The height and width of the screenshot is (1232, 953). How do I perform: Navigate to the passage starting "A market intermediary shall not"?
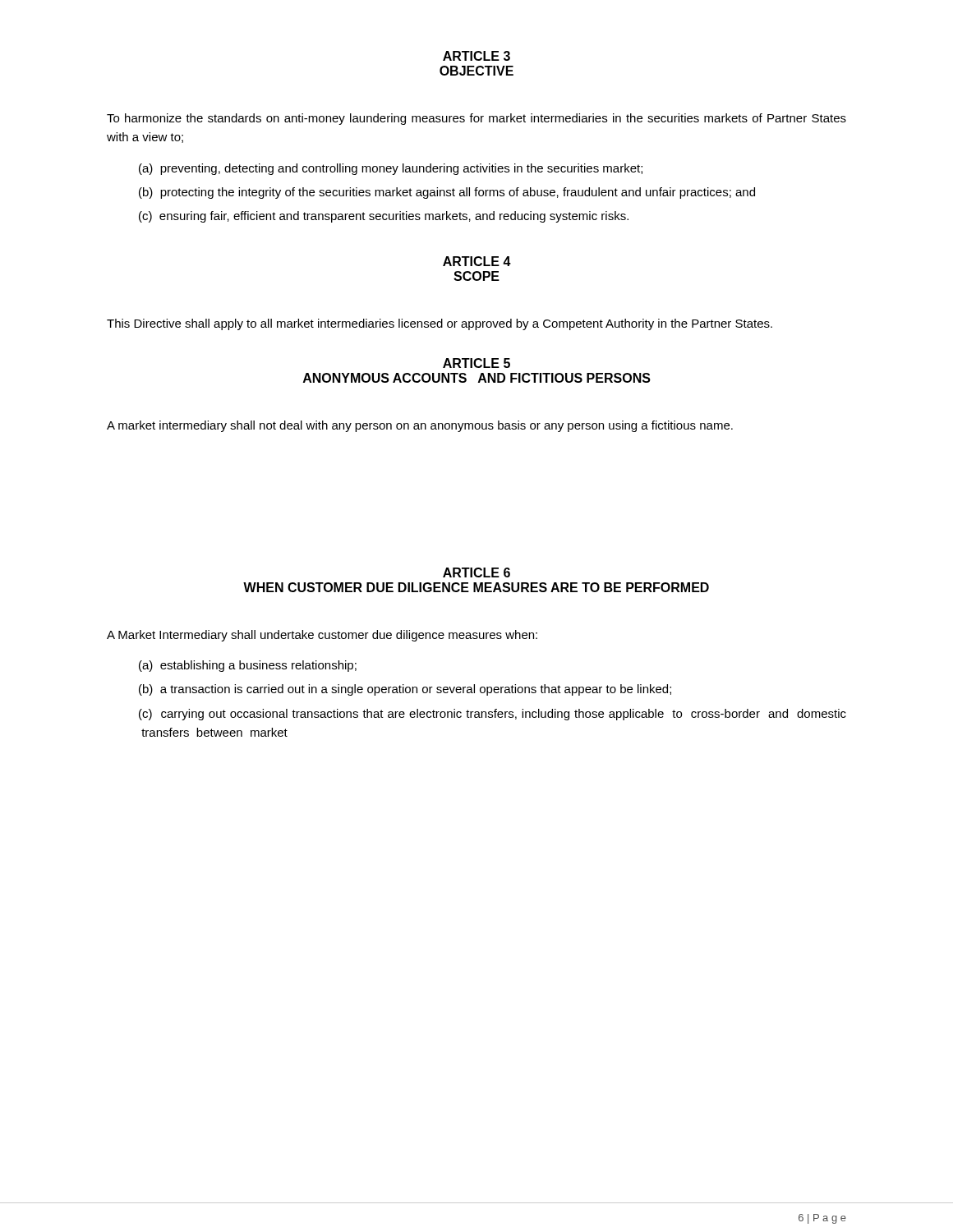click(x=420, y=425)
